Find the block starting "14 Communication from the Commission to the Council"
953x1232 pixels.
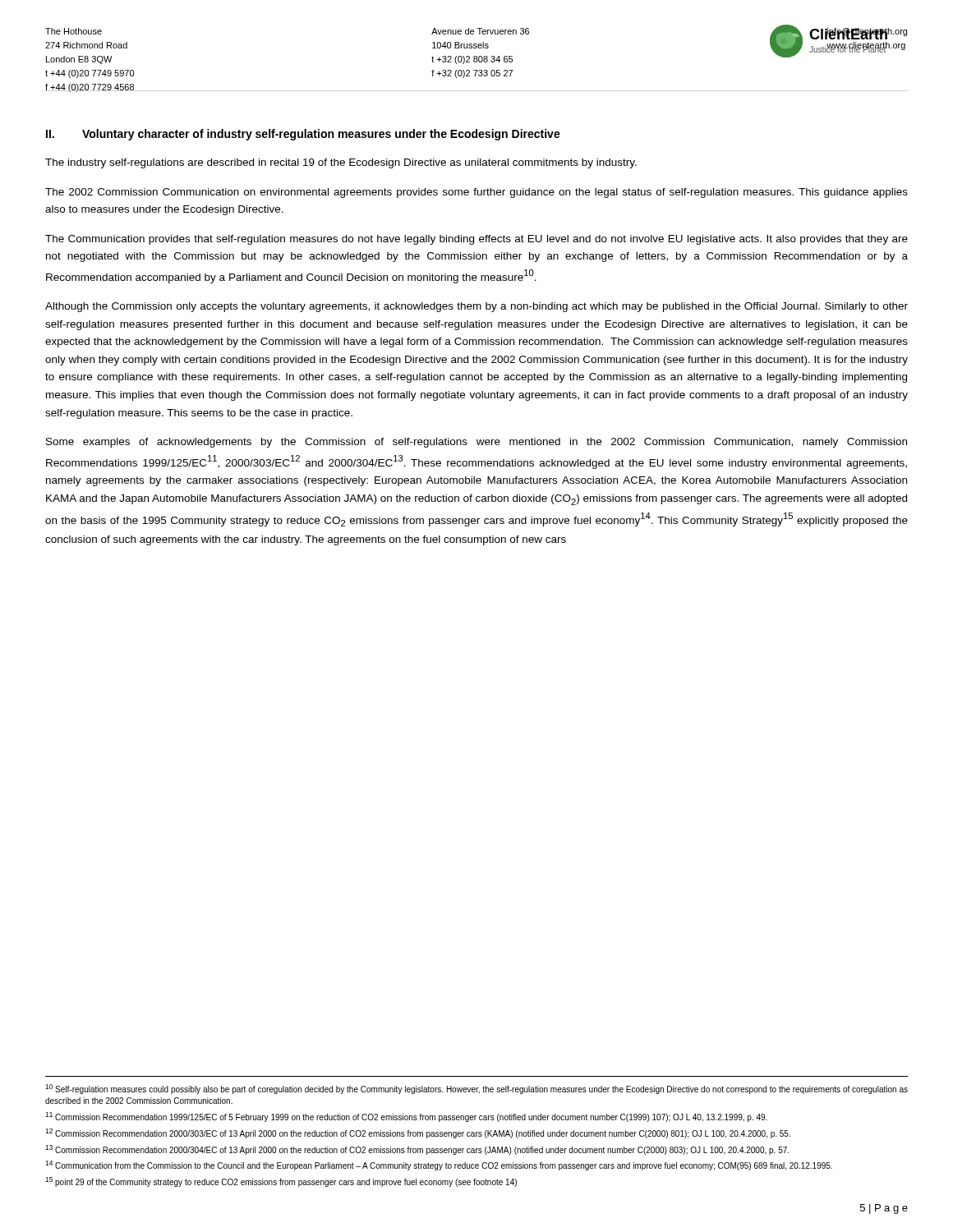coord(439,1165)
